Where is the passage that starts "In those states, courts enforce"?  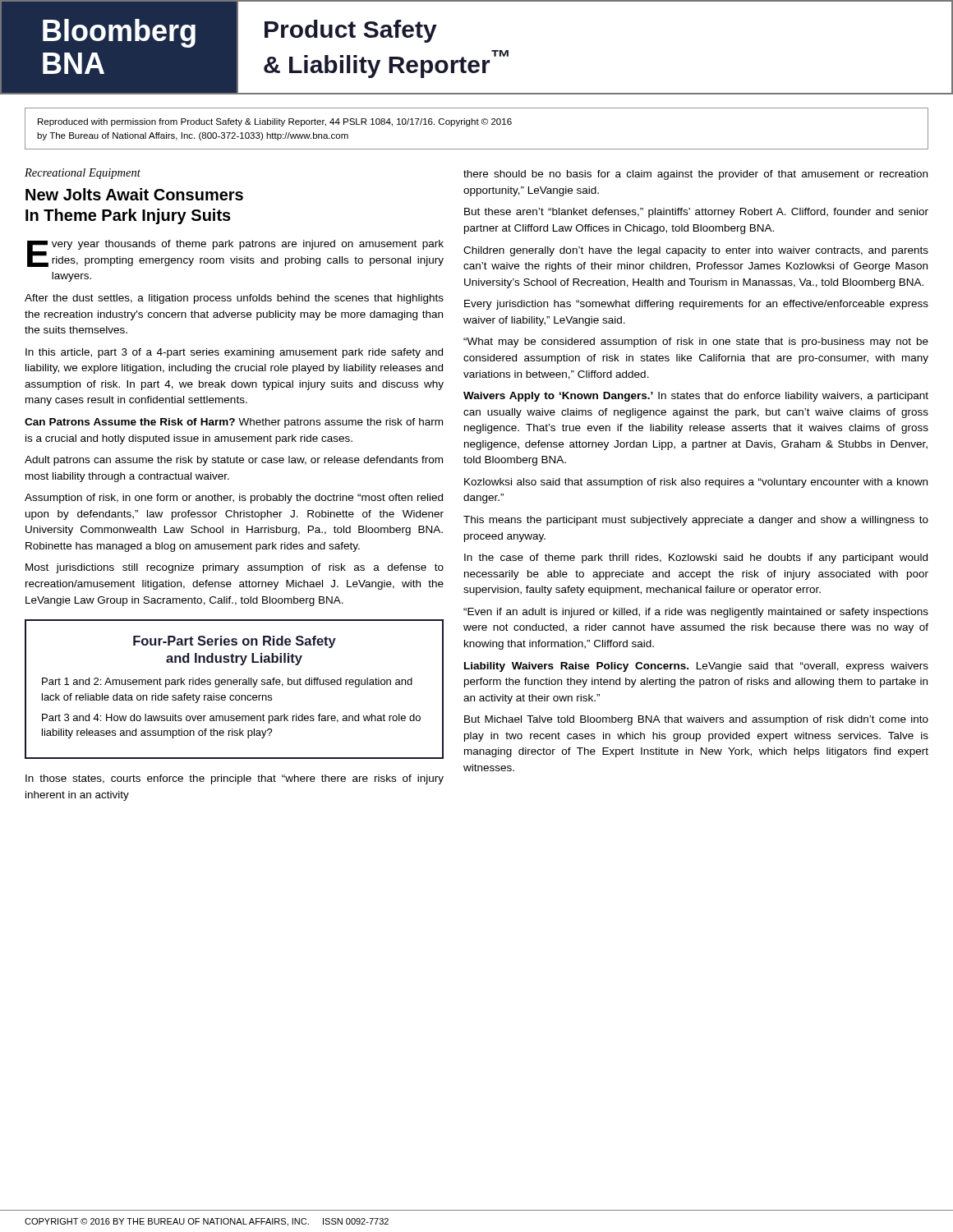[234, 786]
